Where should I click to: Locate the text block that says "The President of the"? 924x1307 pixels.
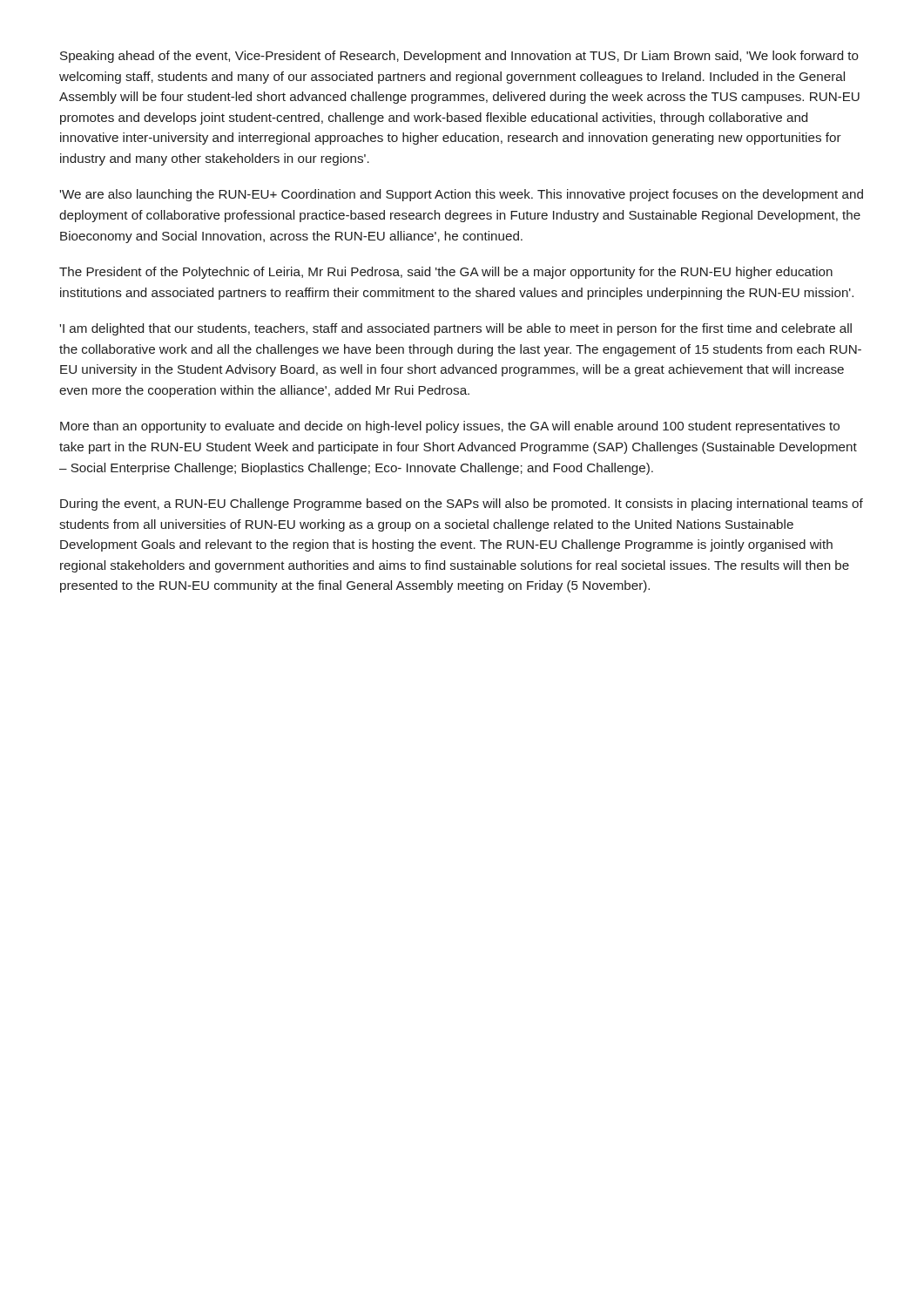(x=457, y=282)
